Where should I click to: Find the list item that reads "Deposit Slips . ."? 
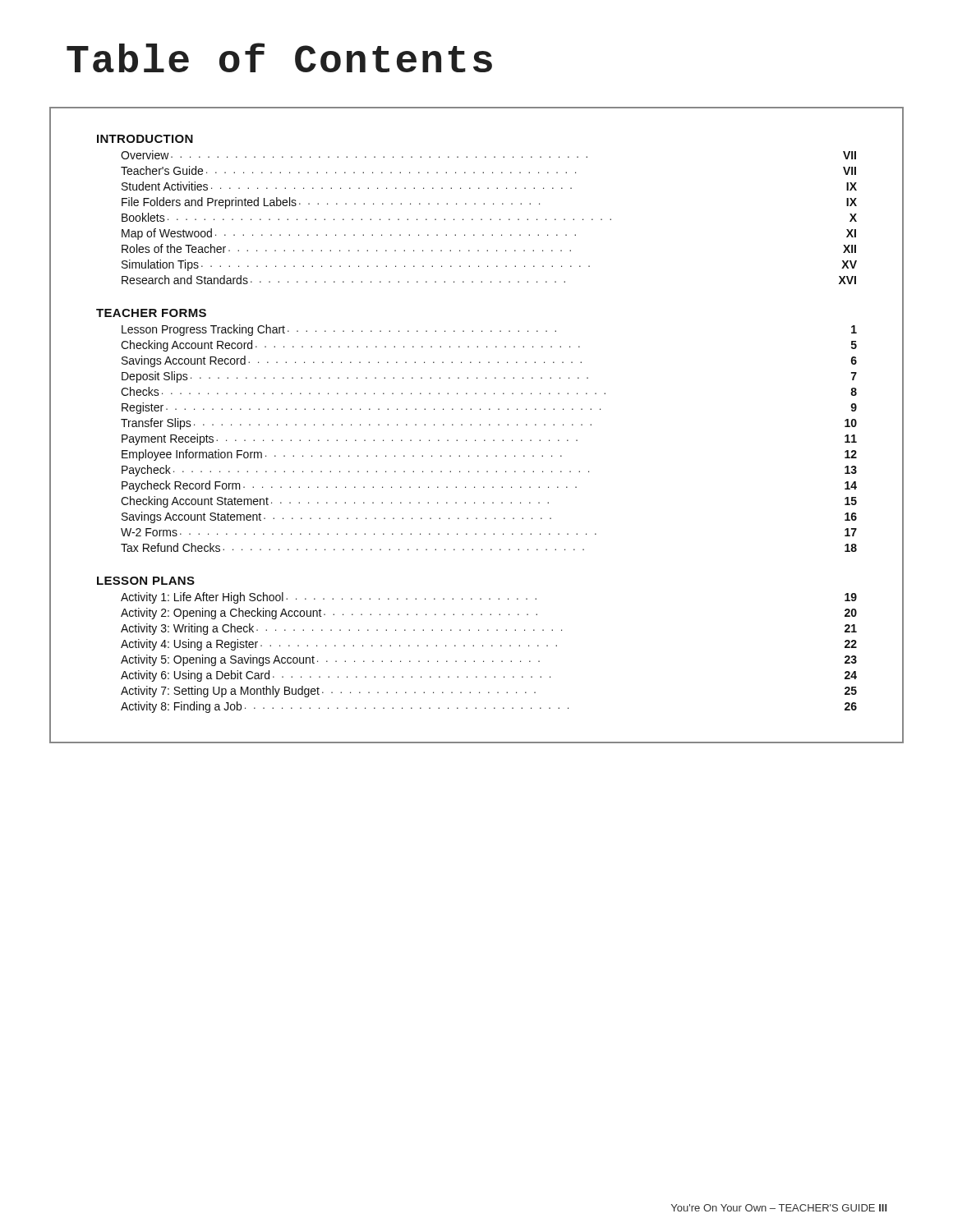pos(489,376)
